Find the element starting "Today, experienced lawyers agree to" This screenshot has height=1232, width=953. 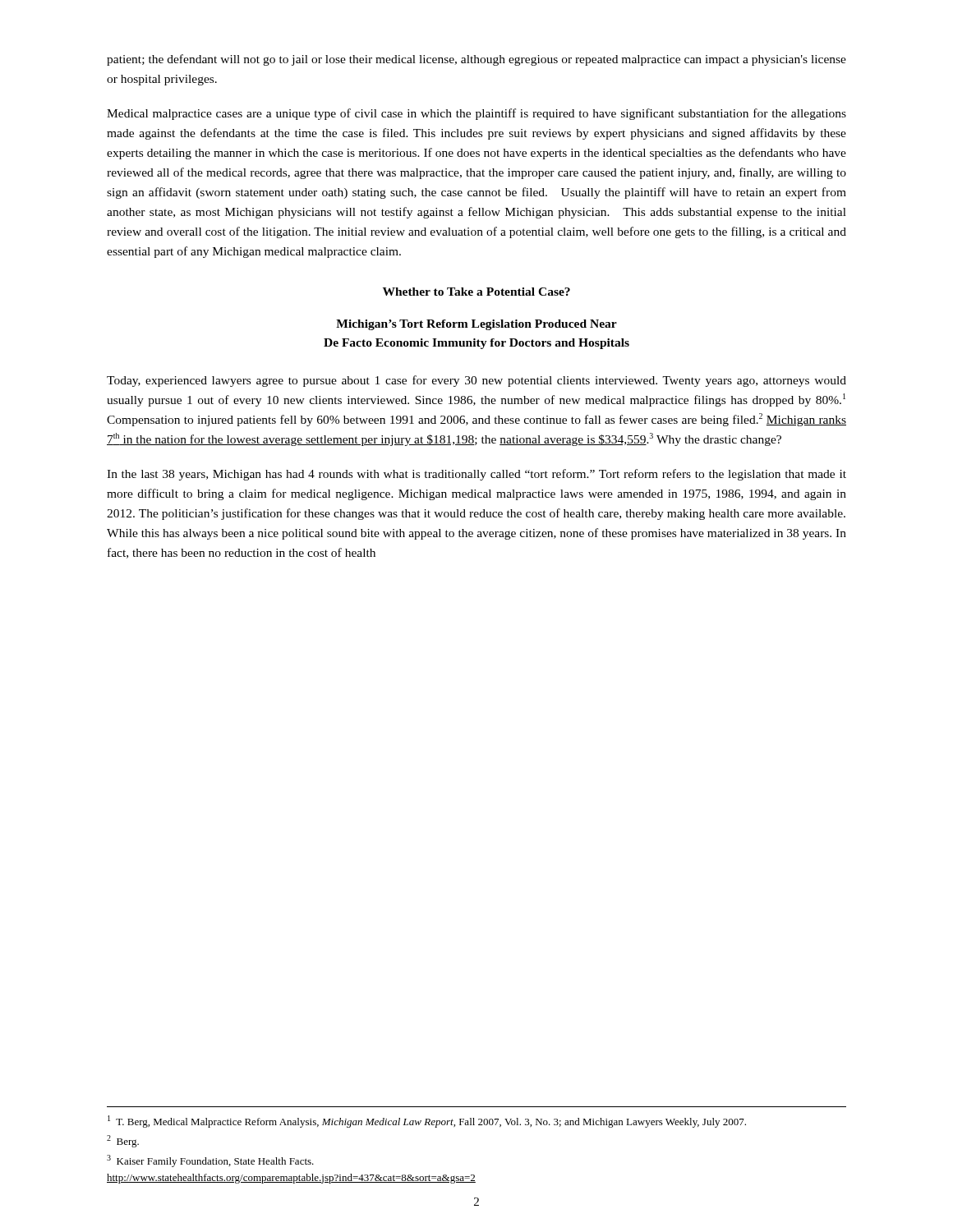pyautogui.click(x=476, y=409)
